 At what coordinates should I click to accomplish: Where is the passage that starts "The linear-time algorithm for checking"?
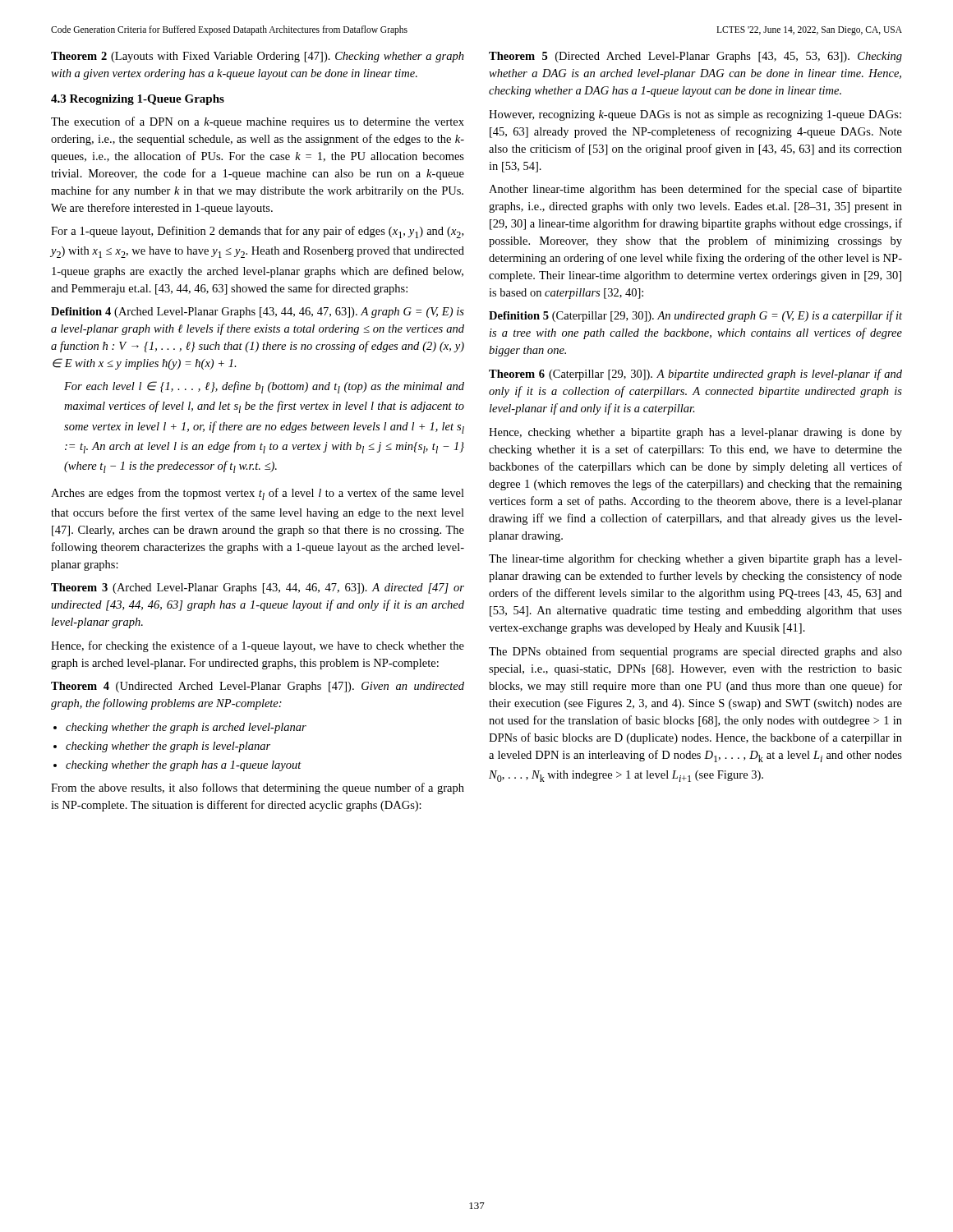point(695,594)
